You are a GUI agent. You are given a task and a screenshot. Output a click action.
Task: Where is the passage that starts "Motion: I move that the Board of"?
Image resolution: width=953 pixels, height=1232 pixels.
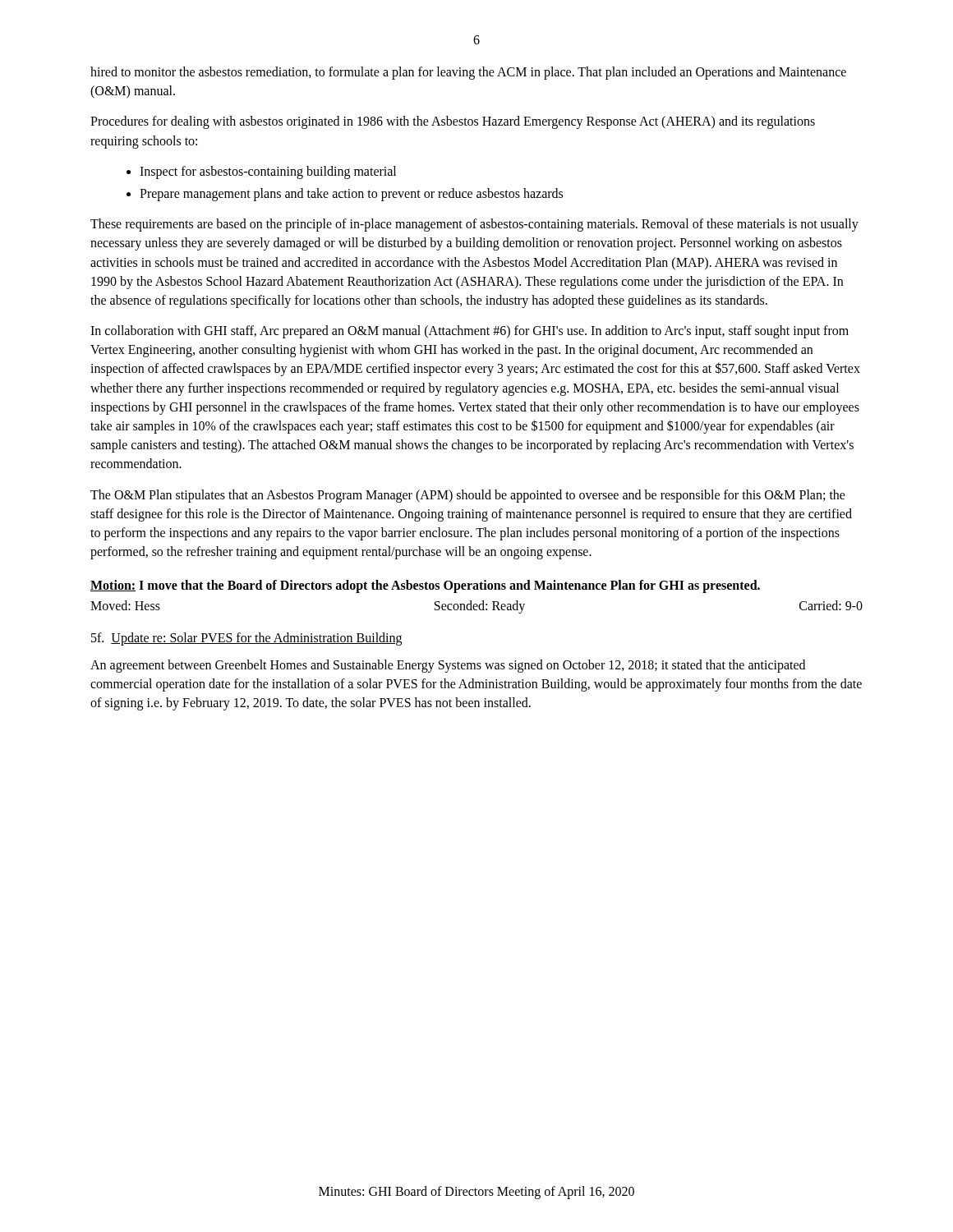coord(476,595)
